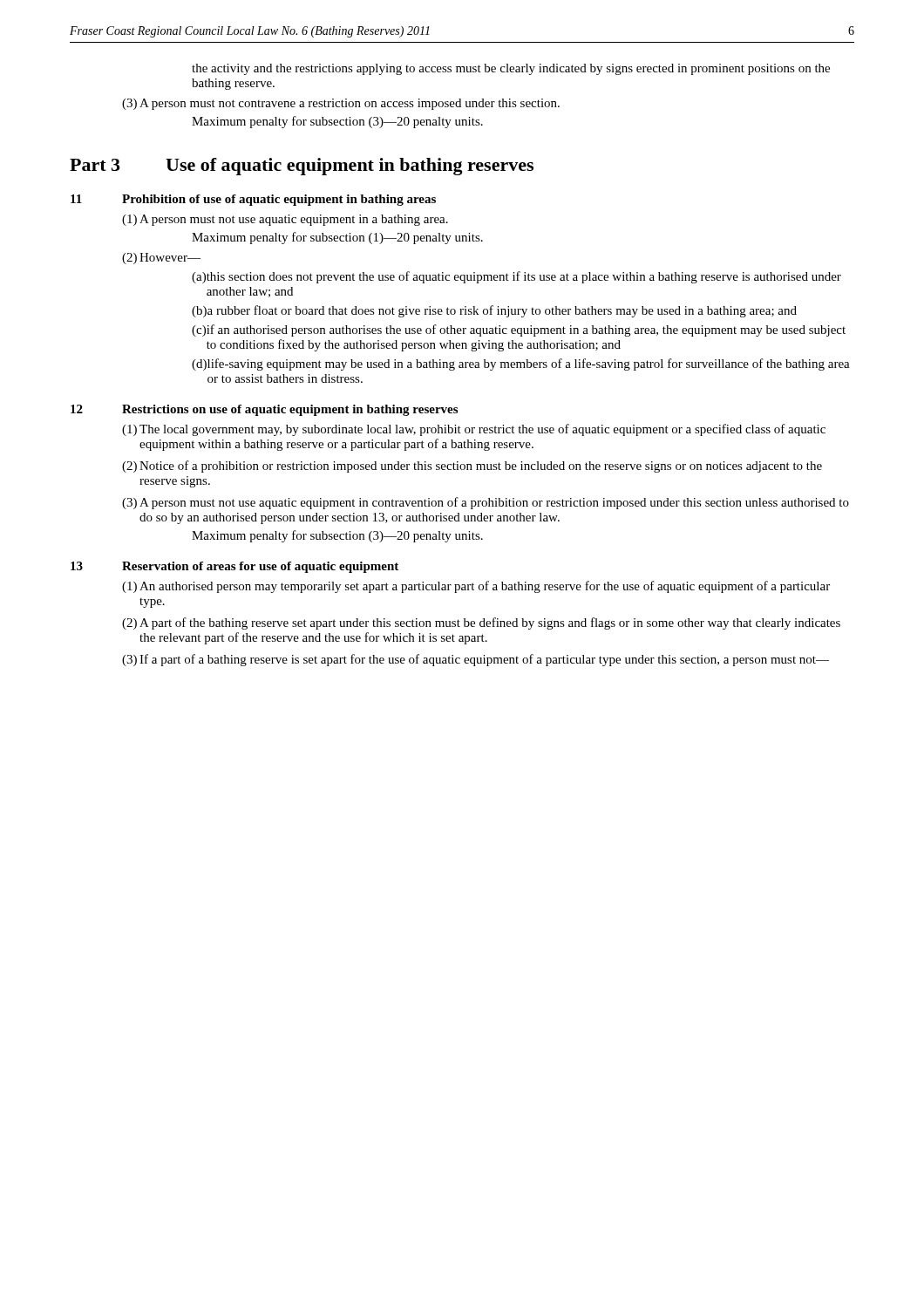Point to the region starting "(d) life-saving equipment may be used in a"
The height and width of the screenshot is (1308, 924).
(x=462, y=371)
